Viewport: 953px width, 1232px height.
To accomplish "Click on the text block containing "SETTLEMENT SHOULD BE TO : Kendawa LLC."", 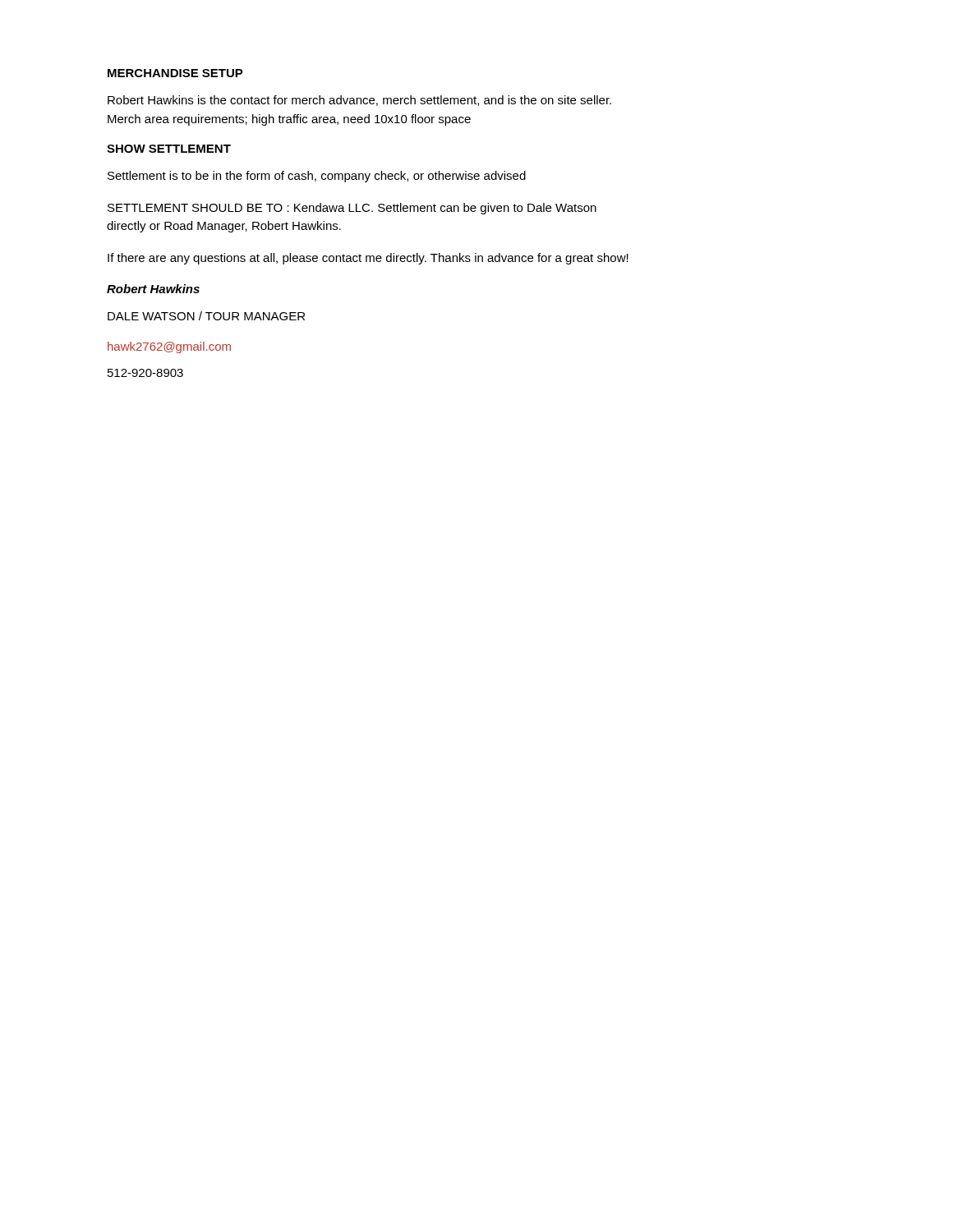I will click(x=352, y=216).
